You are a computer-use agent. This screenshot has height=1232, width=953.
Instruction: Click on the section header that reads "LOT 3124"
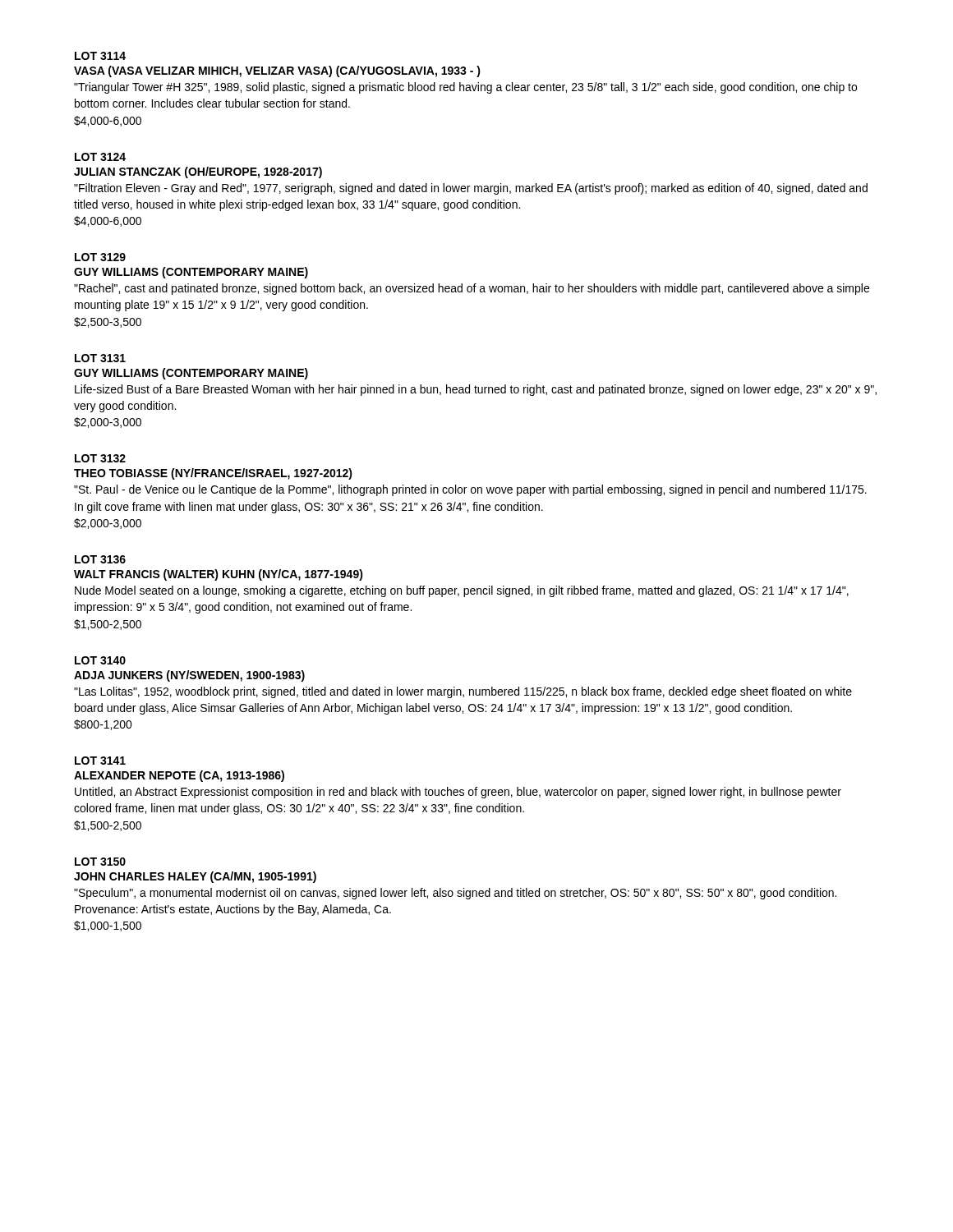[100, 157]
